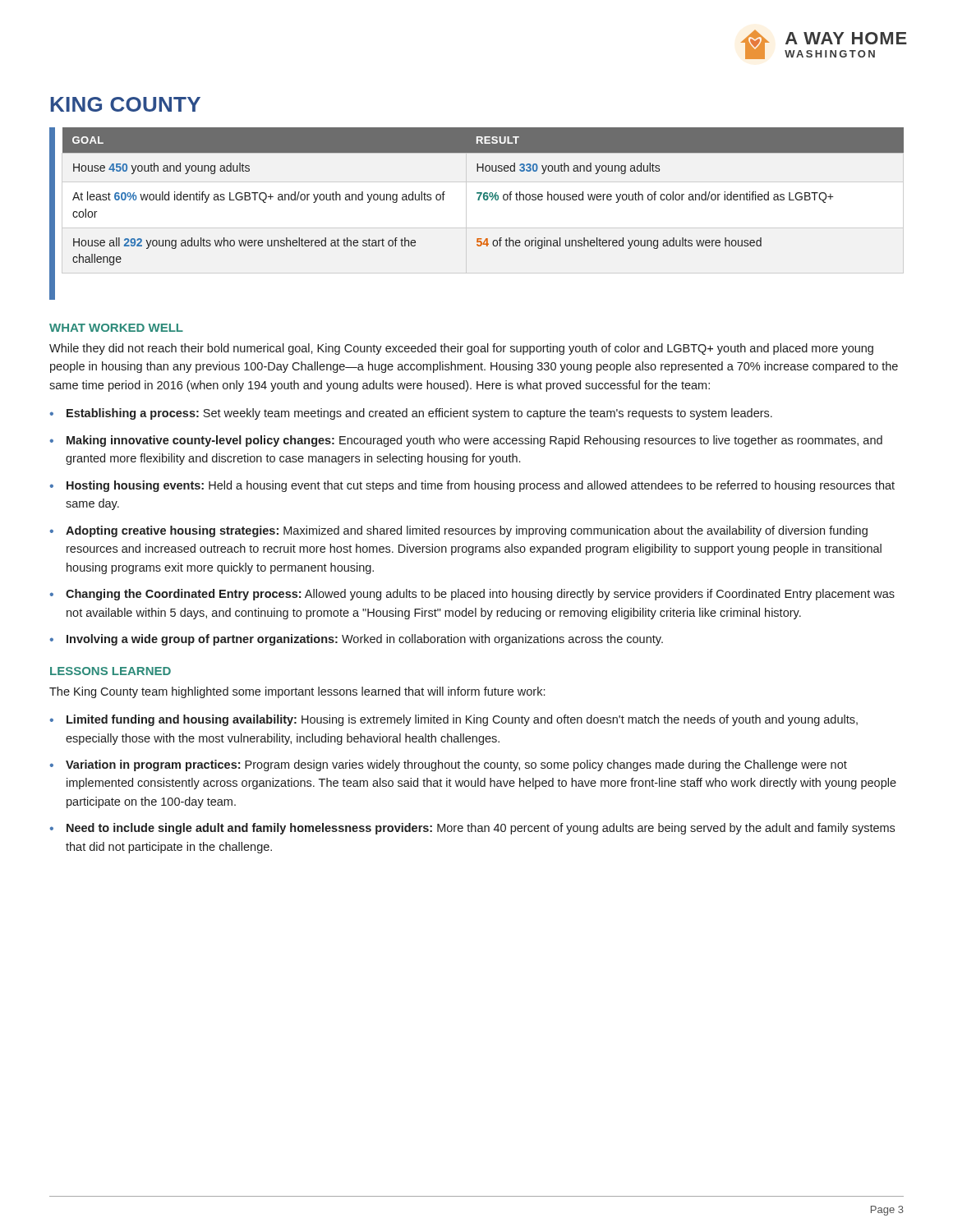Point to "KING COUNTY"
Viewport: 953px width, 1232px height.
(x=125, y=104)
